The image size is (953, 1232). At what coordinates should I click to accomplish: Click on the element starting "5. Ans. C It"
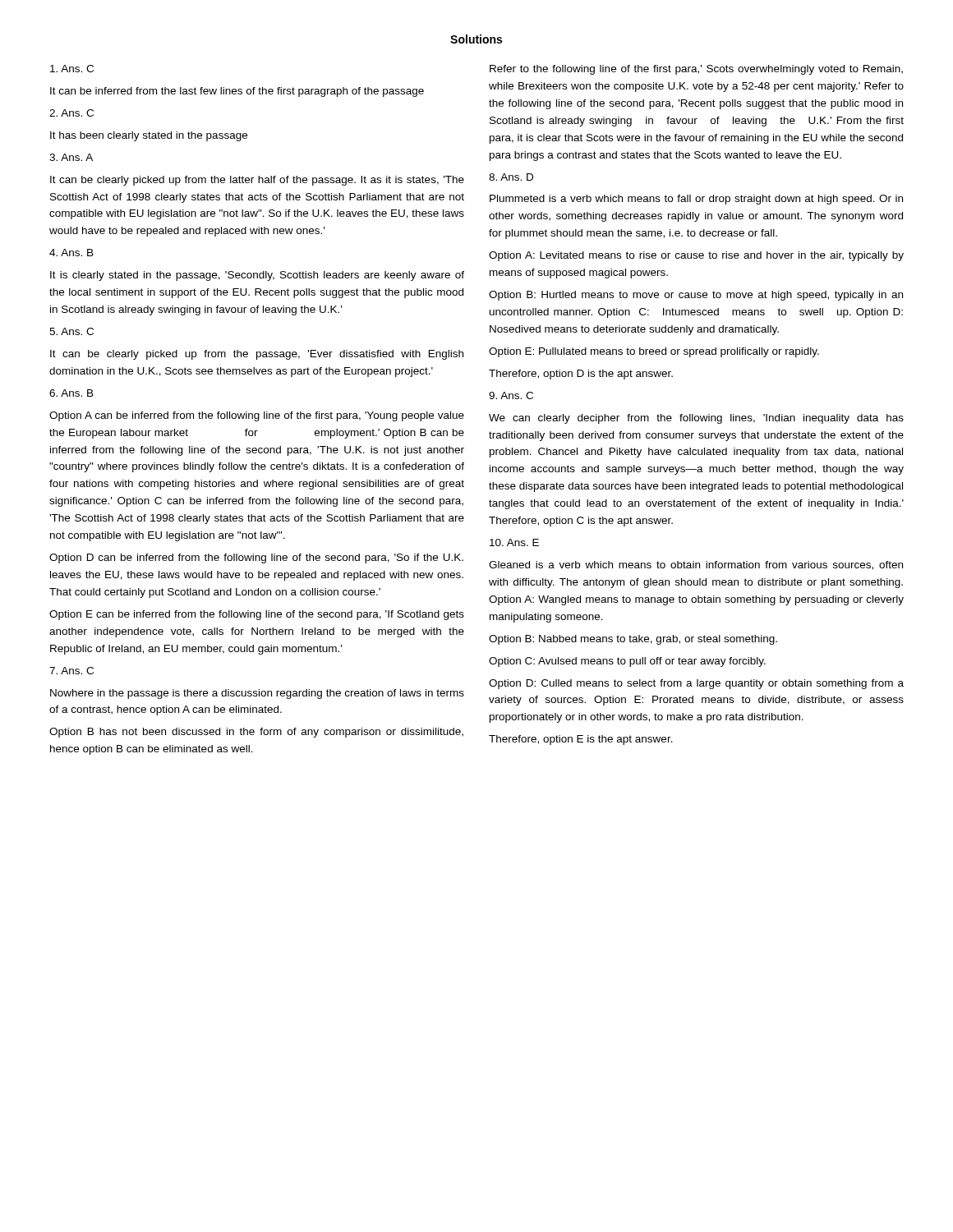(x=257, y=352)
